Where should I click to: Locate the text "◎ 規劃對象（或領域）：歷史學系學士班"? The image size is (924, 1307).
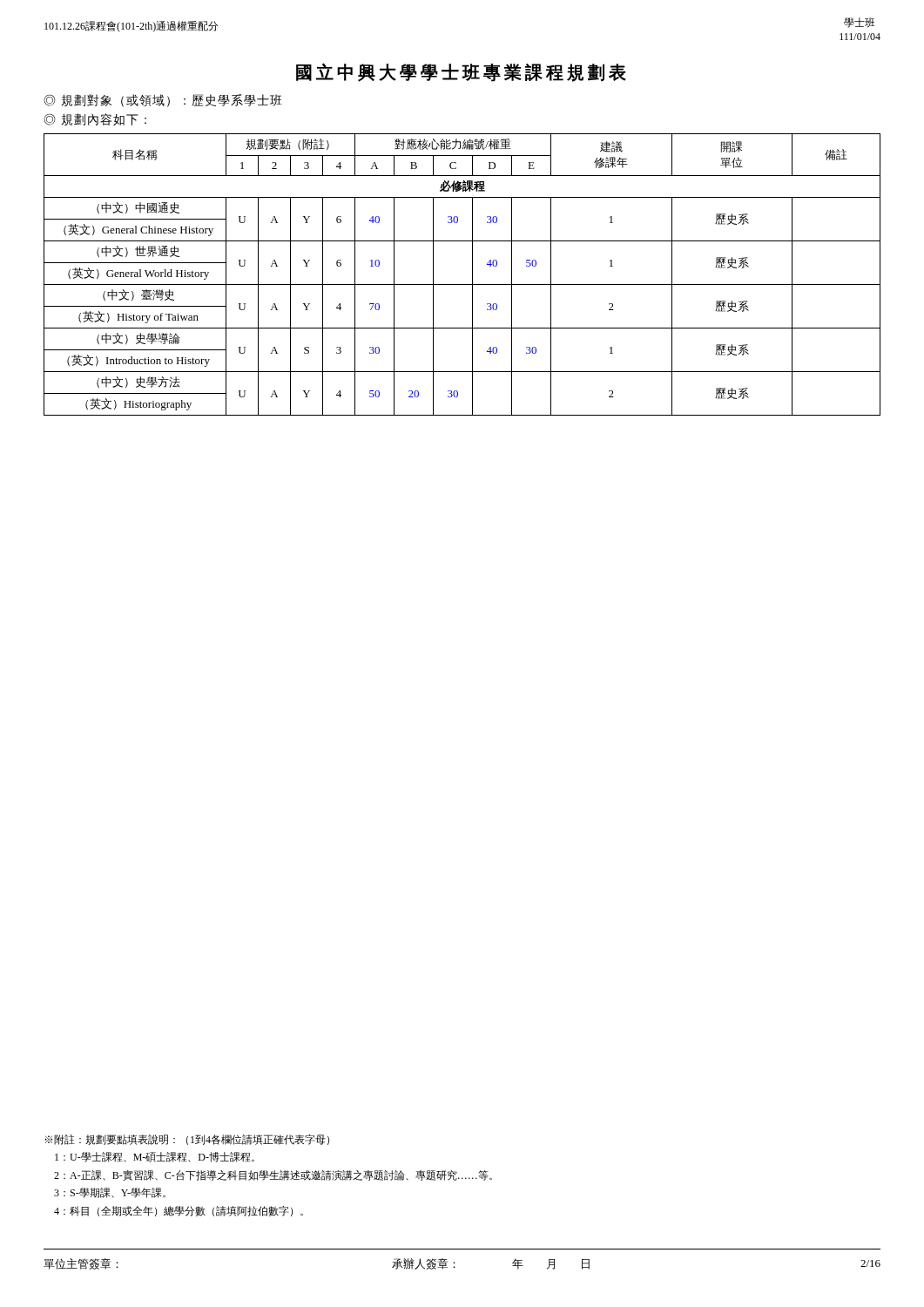(x=163, y=101)
